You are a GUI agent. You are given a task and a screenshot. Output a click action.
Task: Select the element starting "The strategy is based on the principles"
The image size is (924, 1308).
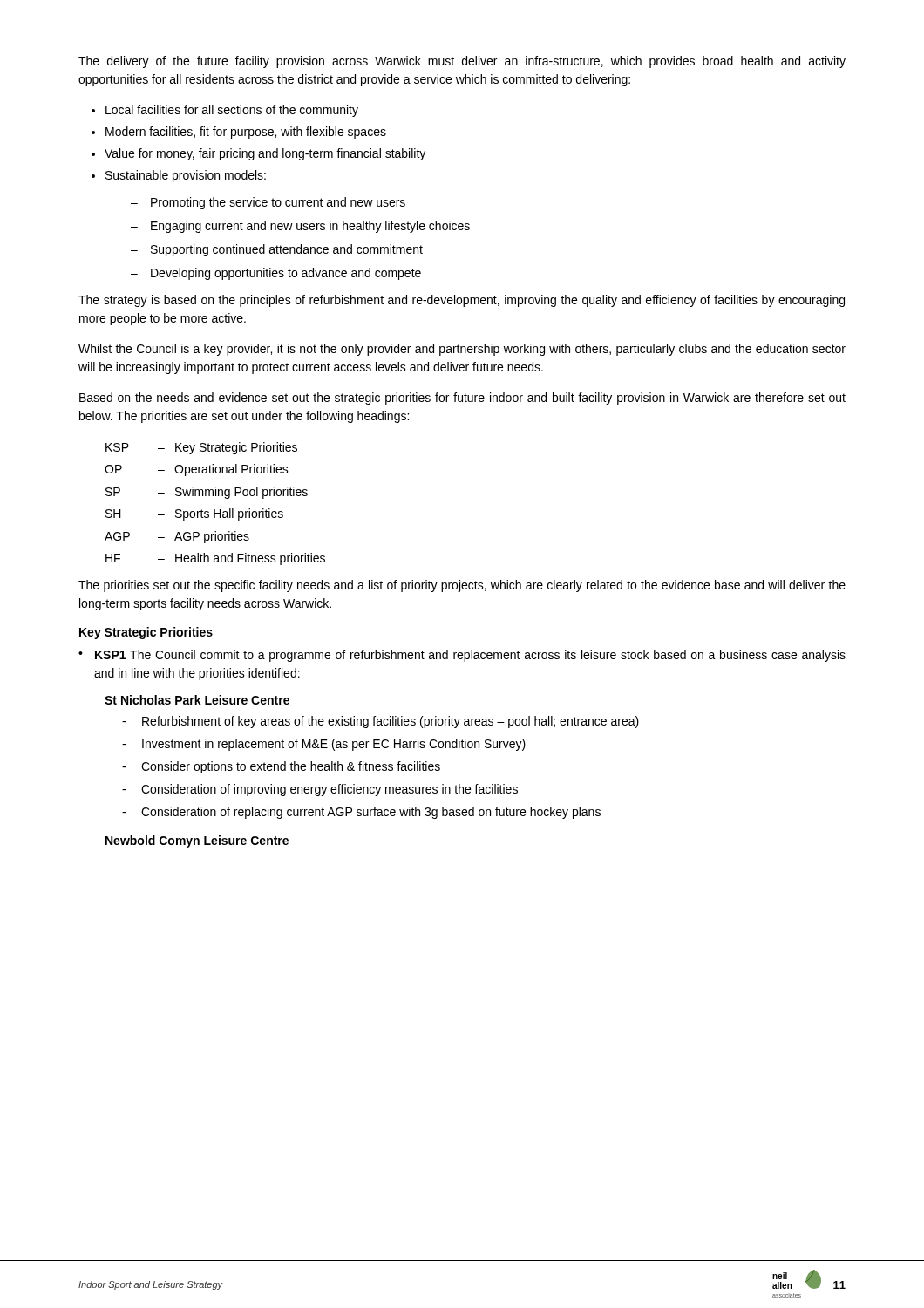pyautogui.click(x=462, y=309)
